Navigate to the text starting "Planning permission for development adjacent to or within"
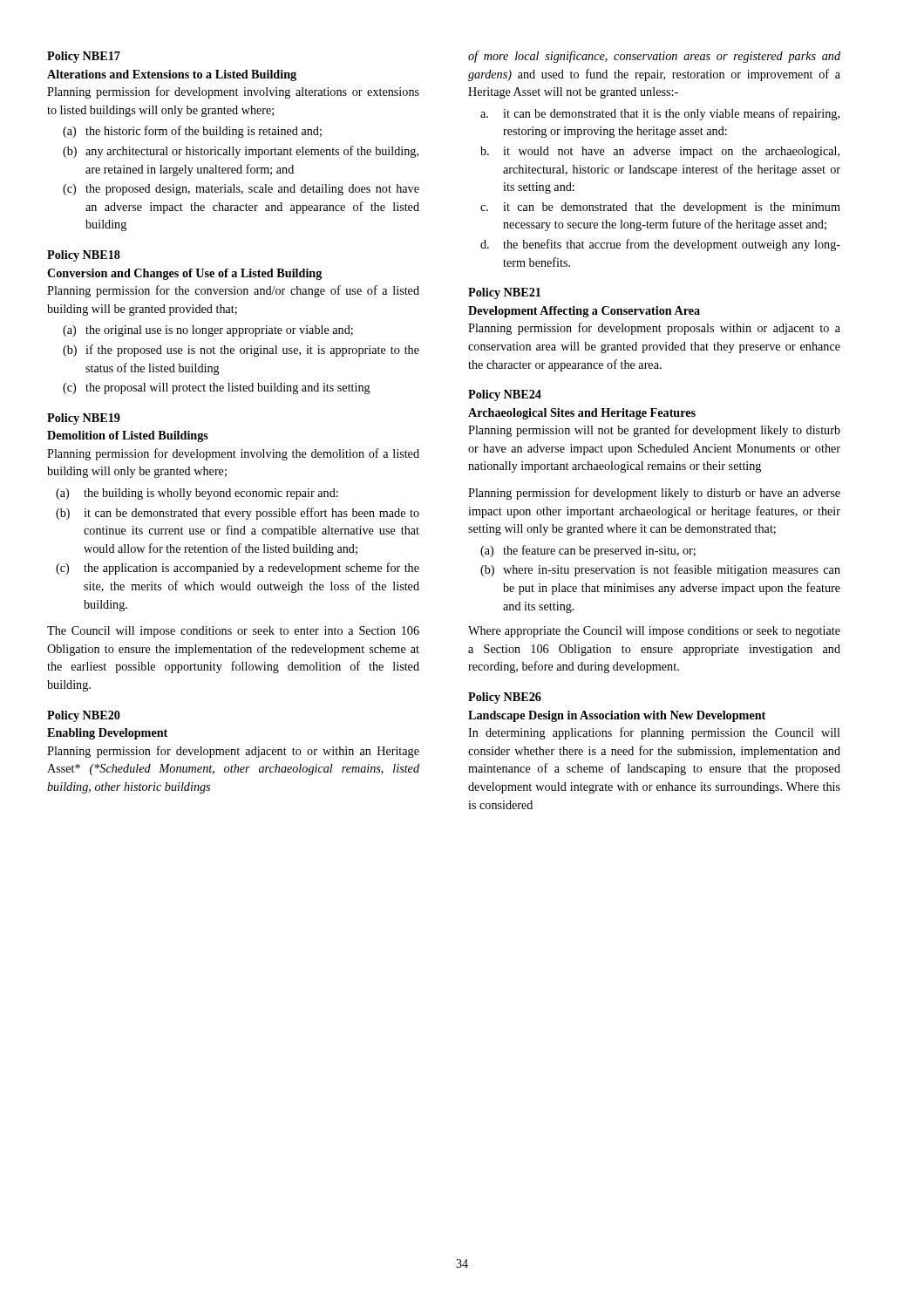924x1308 pixels. [x=233, y=769]
